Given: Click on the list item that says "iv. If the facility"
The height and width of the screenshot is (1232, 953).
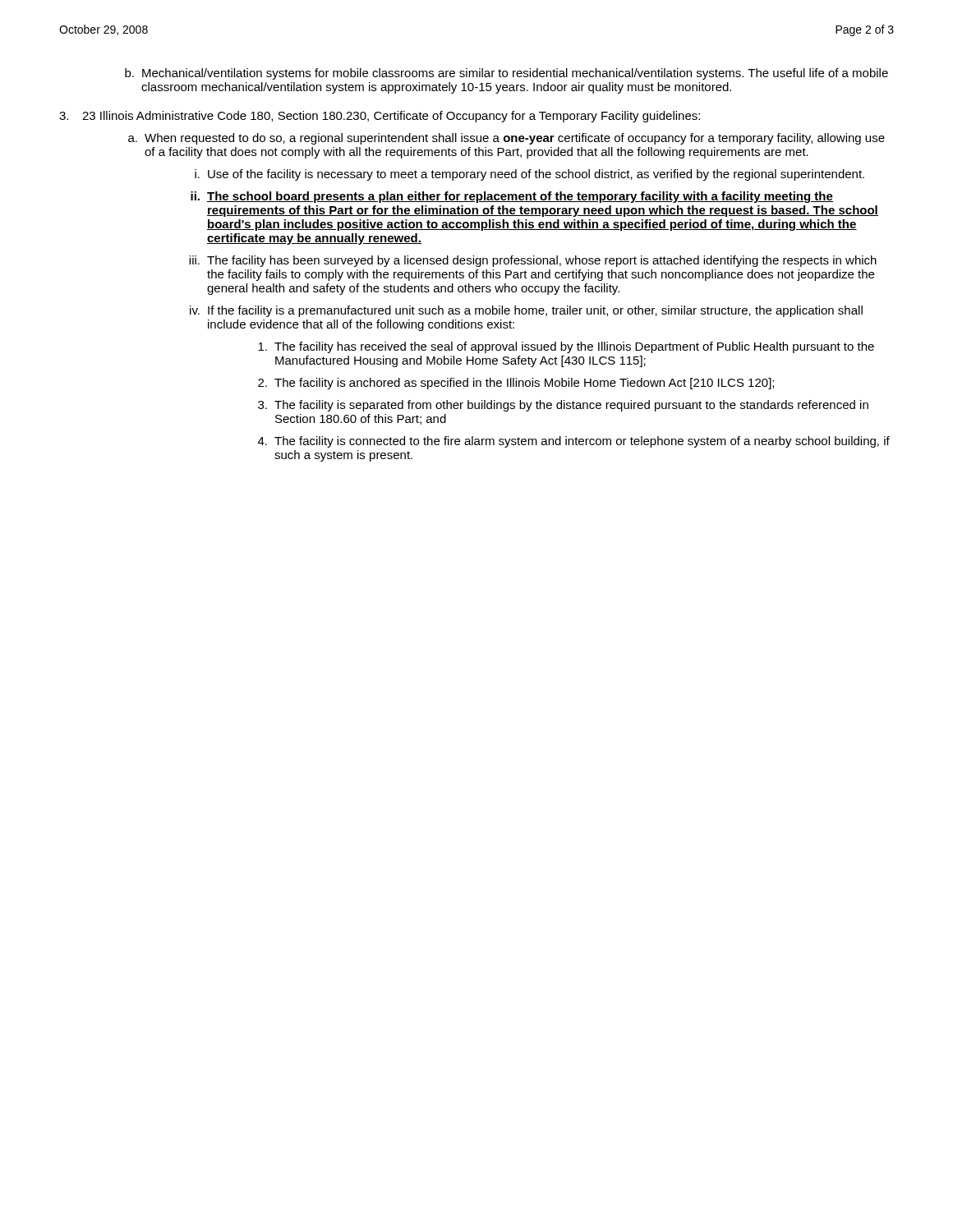Looking at the screenshot, I should coord(536,386).
